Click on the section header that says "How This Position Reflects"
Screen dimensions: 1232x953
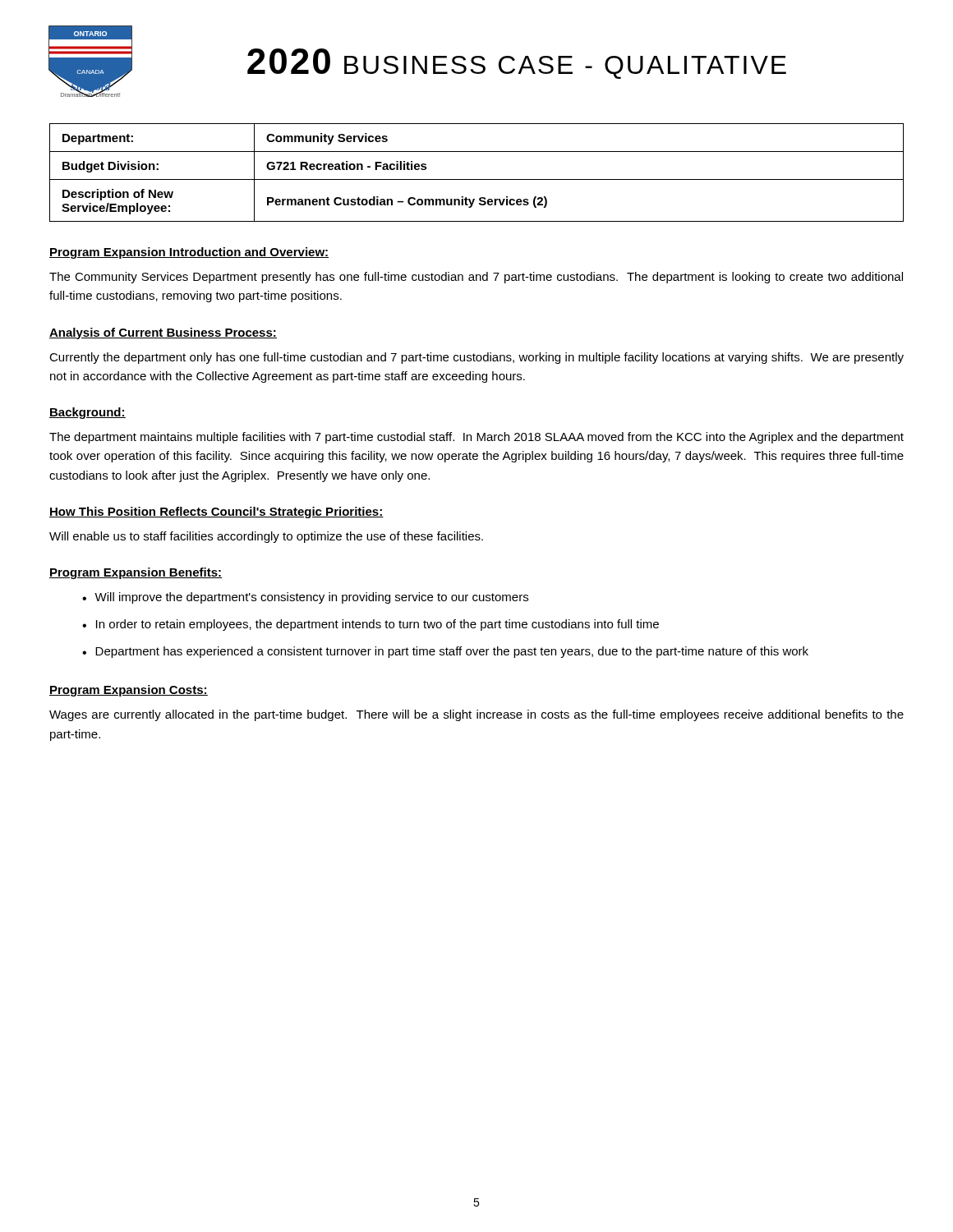pos(216,511)
